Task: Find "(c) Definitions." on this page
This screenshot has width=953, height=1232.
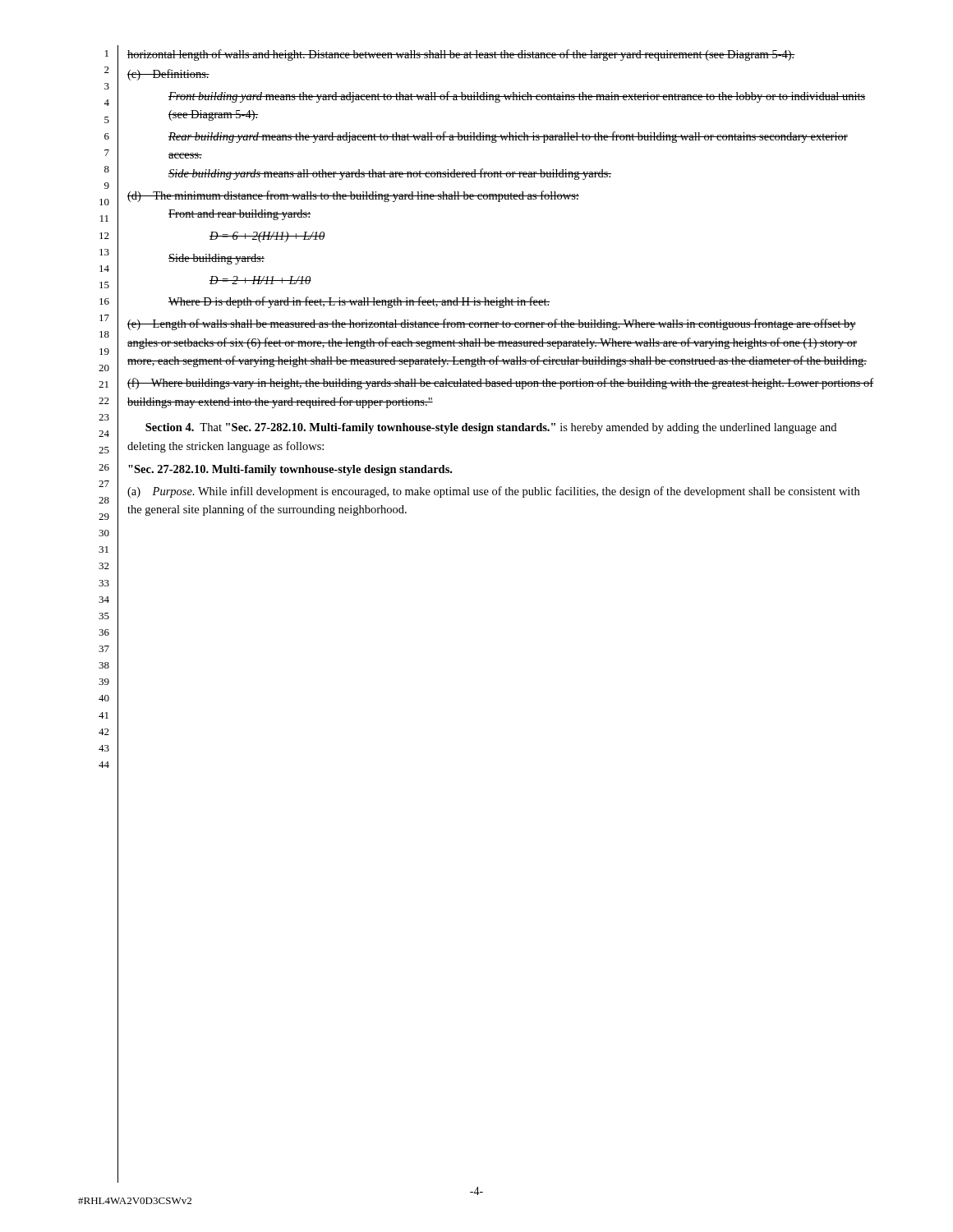Action: (168, 74)
